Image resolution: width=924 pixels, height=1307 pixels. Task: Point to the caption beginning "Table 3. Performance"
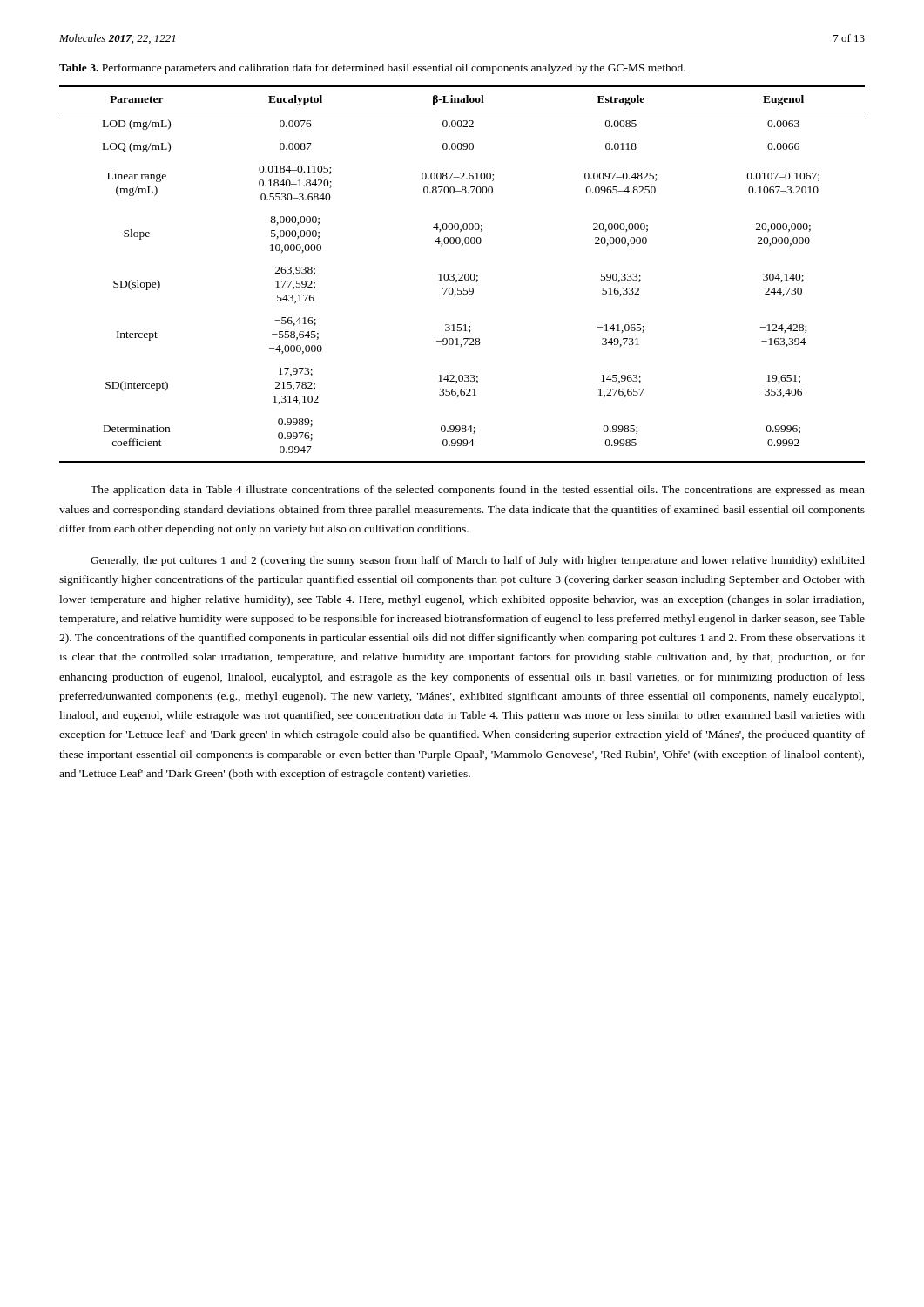pyautogui.click(x=373, y=68)
